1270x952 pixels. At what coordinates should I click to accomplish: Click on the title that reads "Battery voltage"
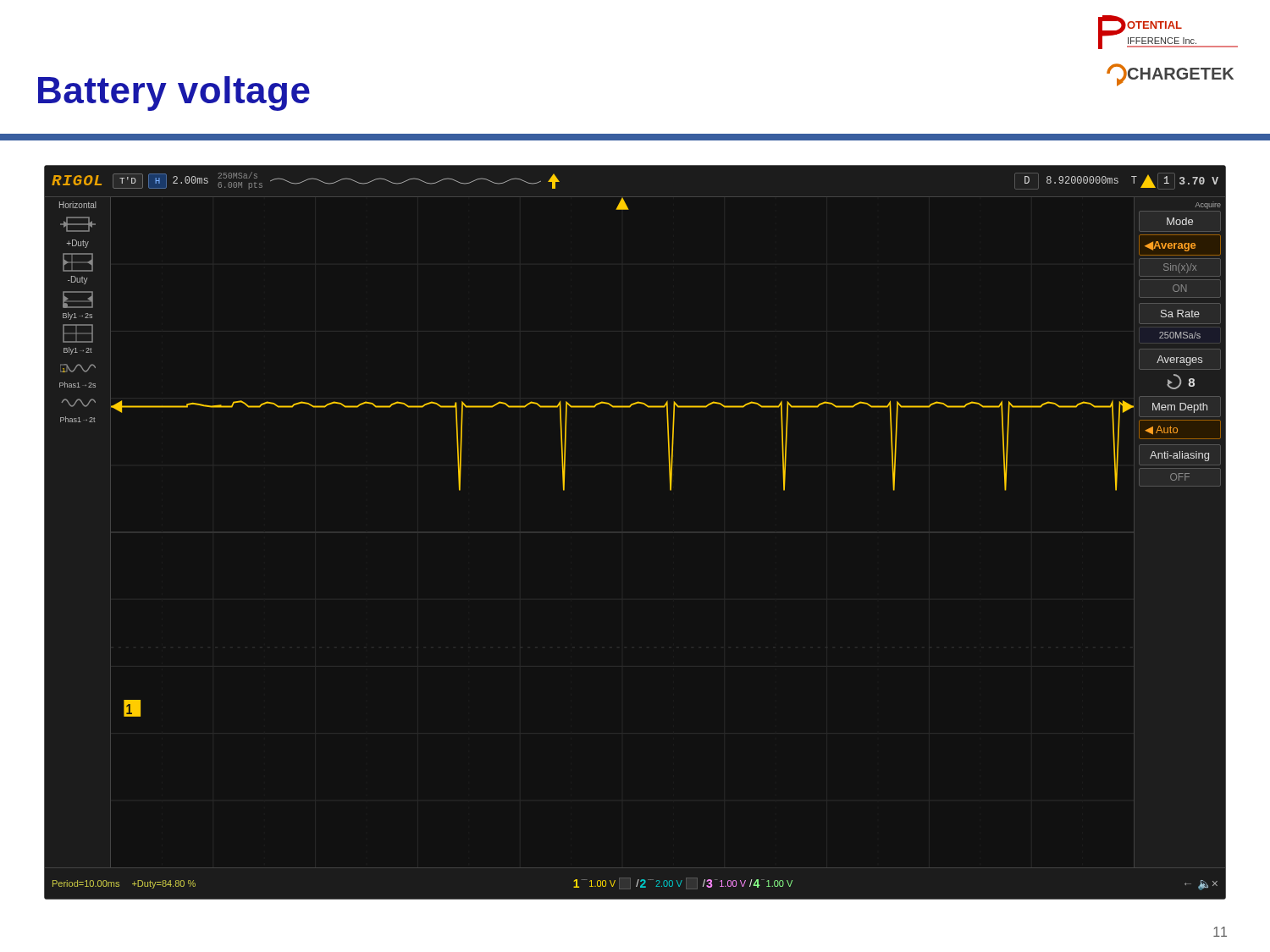(173, 90)
